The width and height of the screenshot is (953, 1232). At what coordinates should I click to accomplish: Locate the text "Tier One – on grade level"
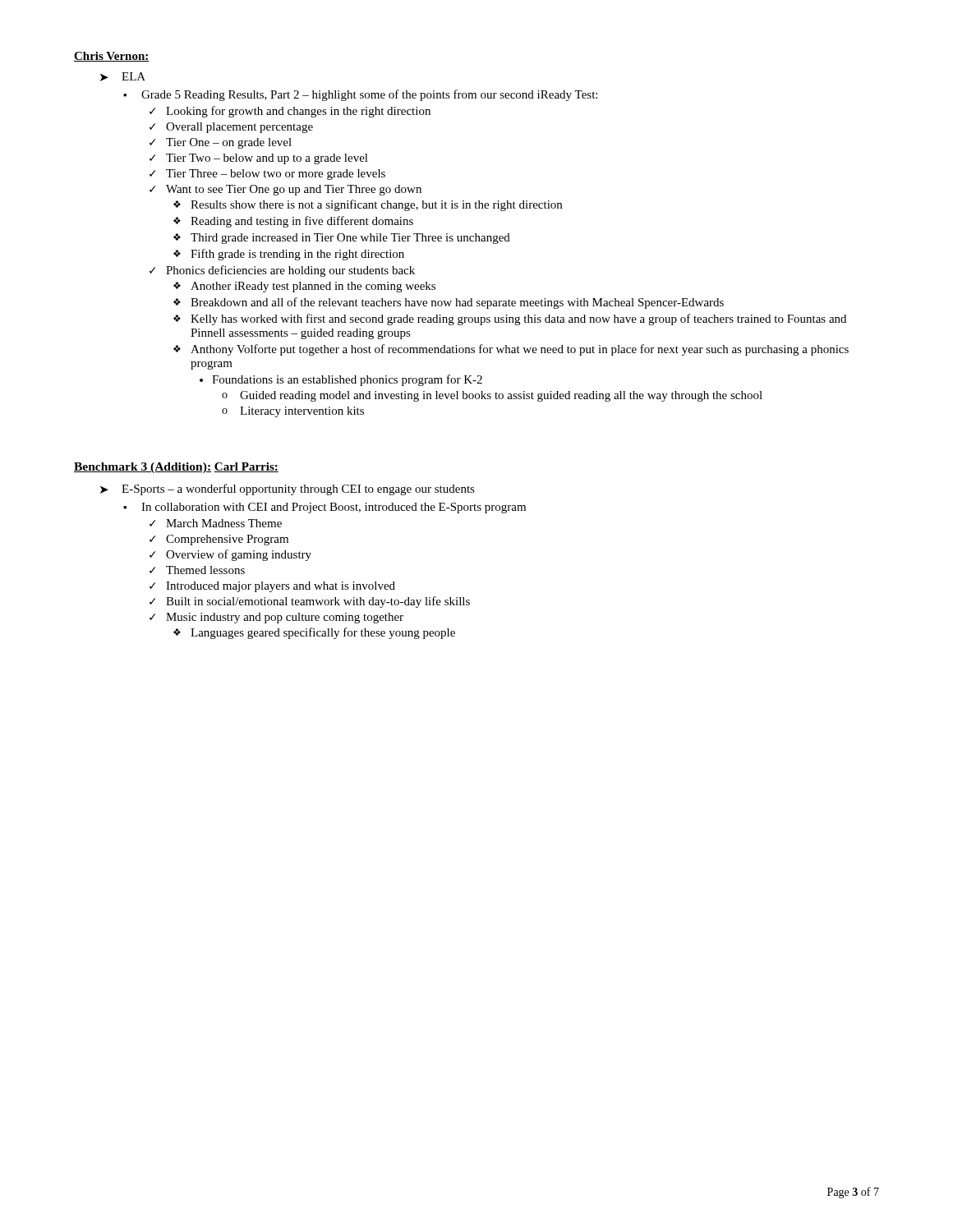tap(229, 142)
